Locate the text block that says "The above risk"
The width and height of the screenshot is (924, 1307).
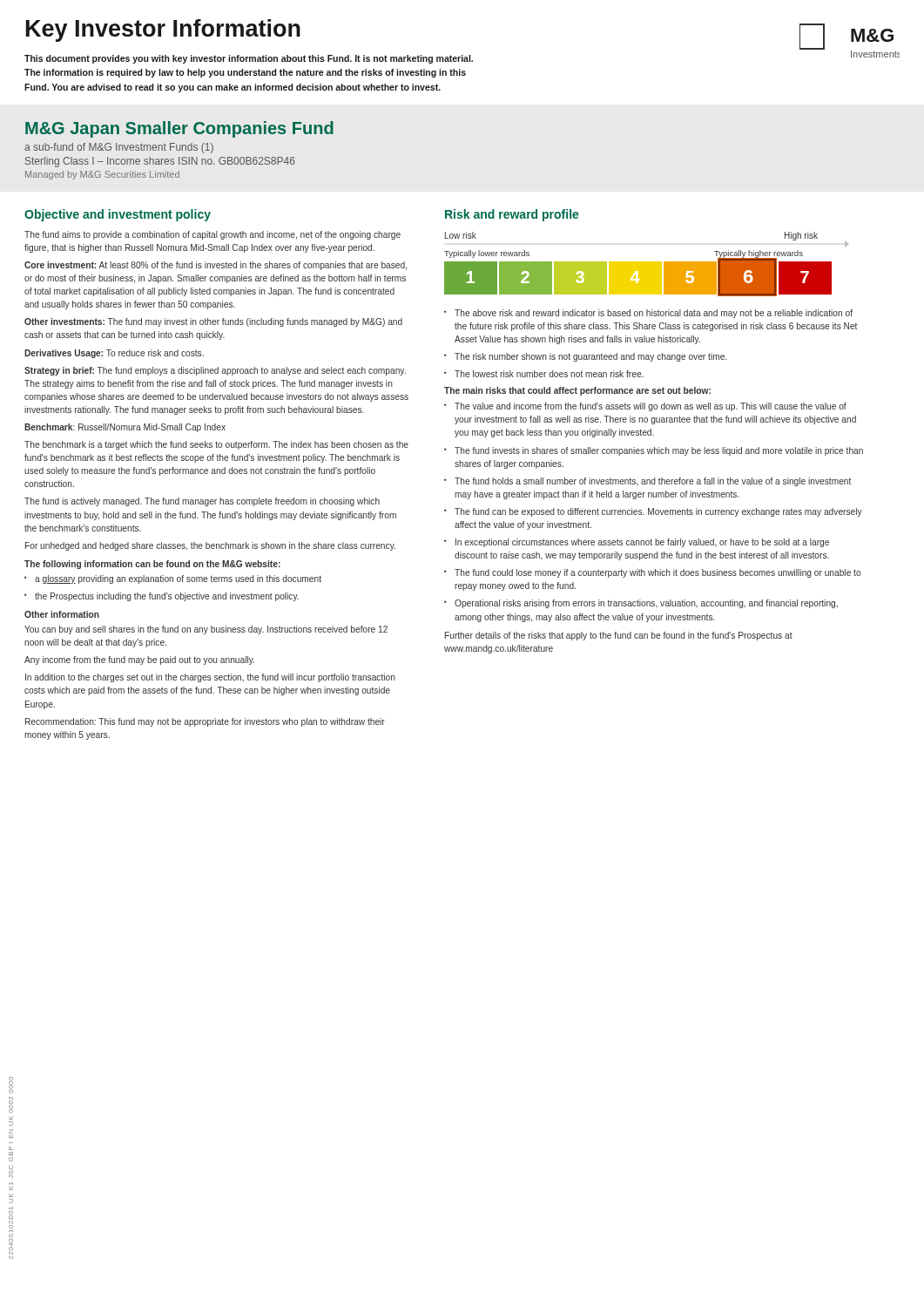pyautogui.click(x=656, y=326)
